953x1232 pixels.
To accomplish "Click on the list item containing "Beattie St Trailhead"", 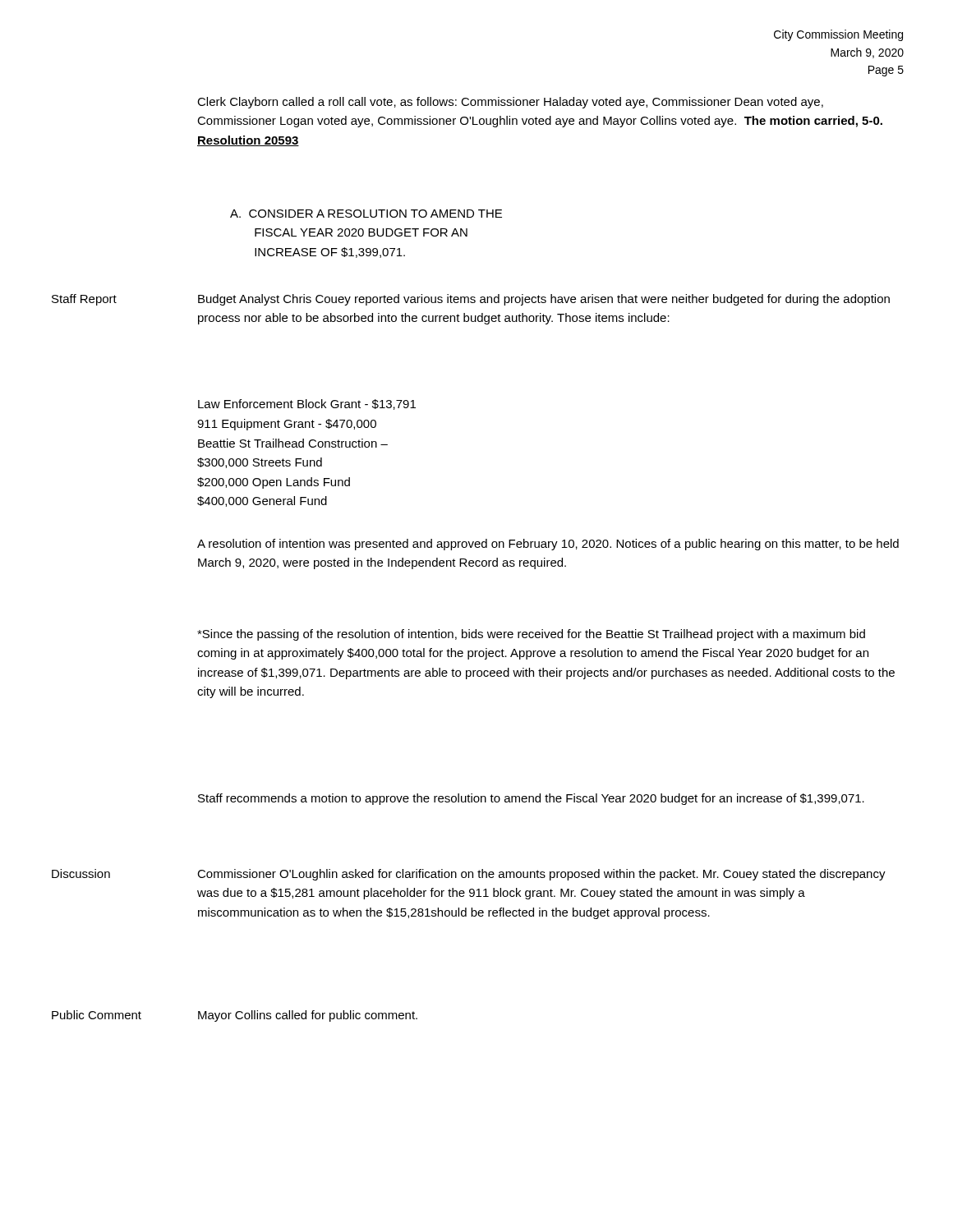I will (x=292, y=472).
